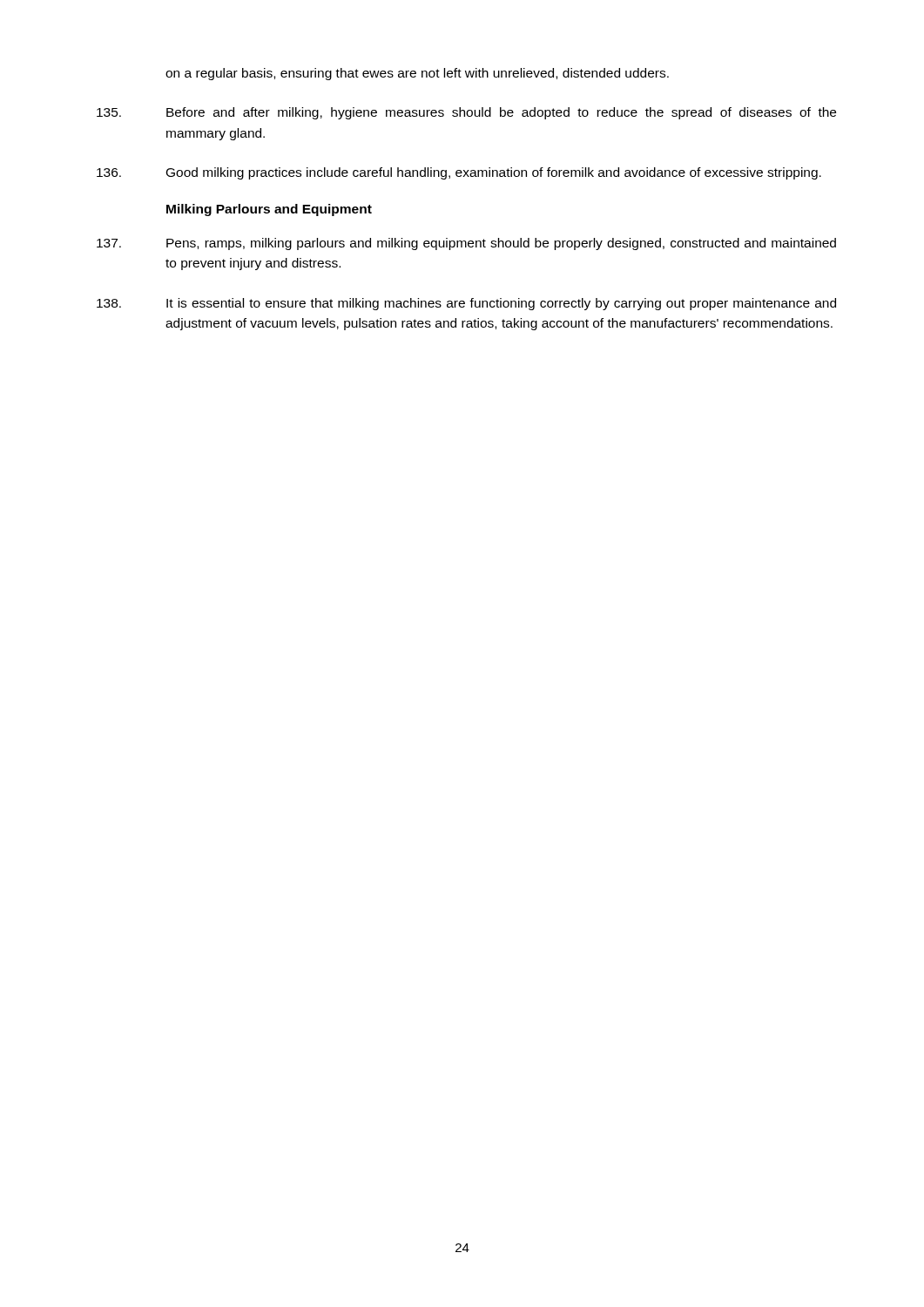This screenshot has width=924, height=1307.
Task: Find the block on this page that starts "137. Pens, ramps, milking parlours"
Action: click(x=466, y=253)
